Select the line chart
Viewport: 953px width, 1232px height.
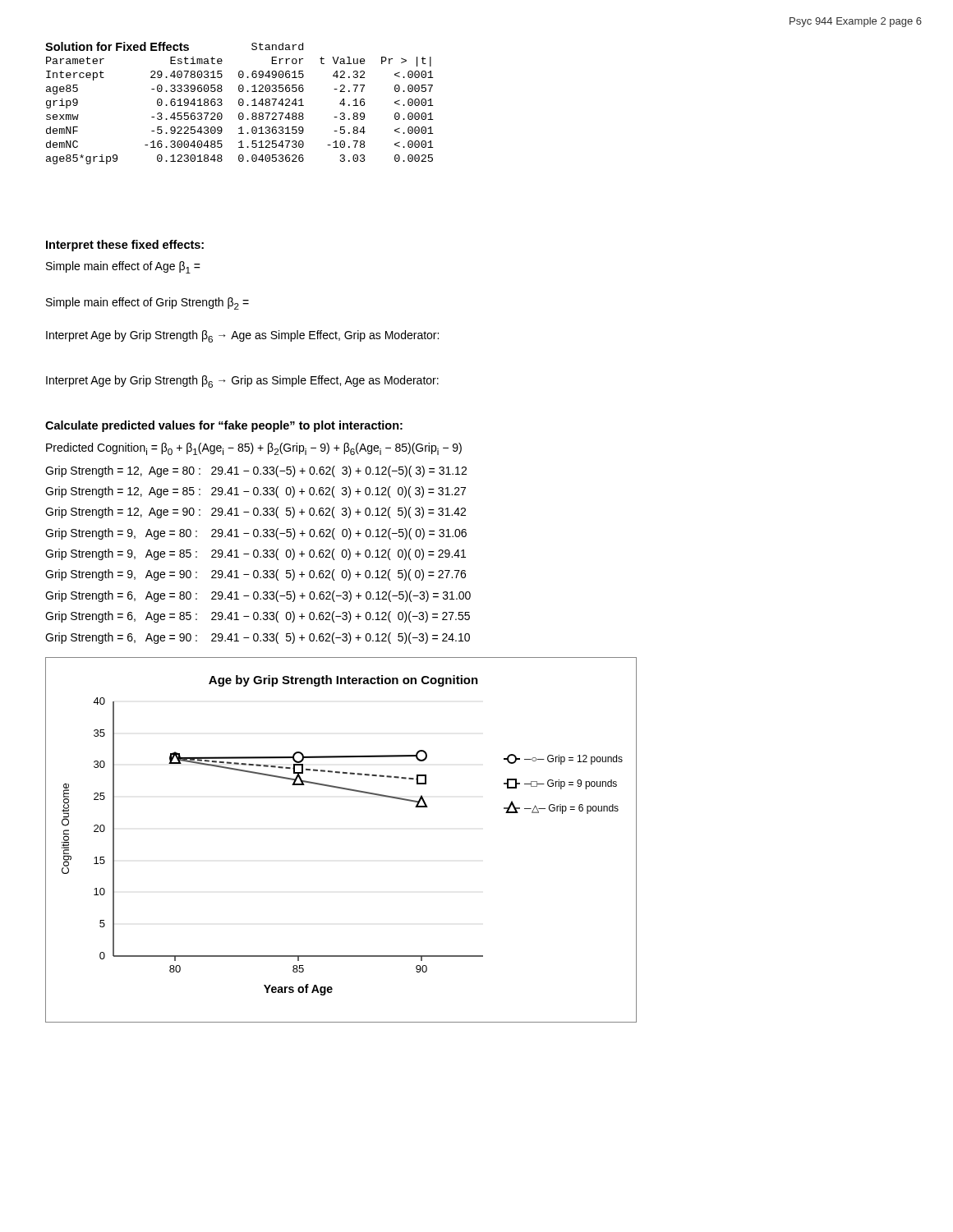coord(341,840)
